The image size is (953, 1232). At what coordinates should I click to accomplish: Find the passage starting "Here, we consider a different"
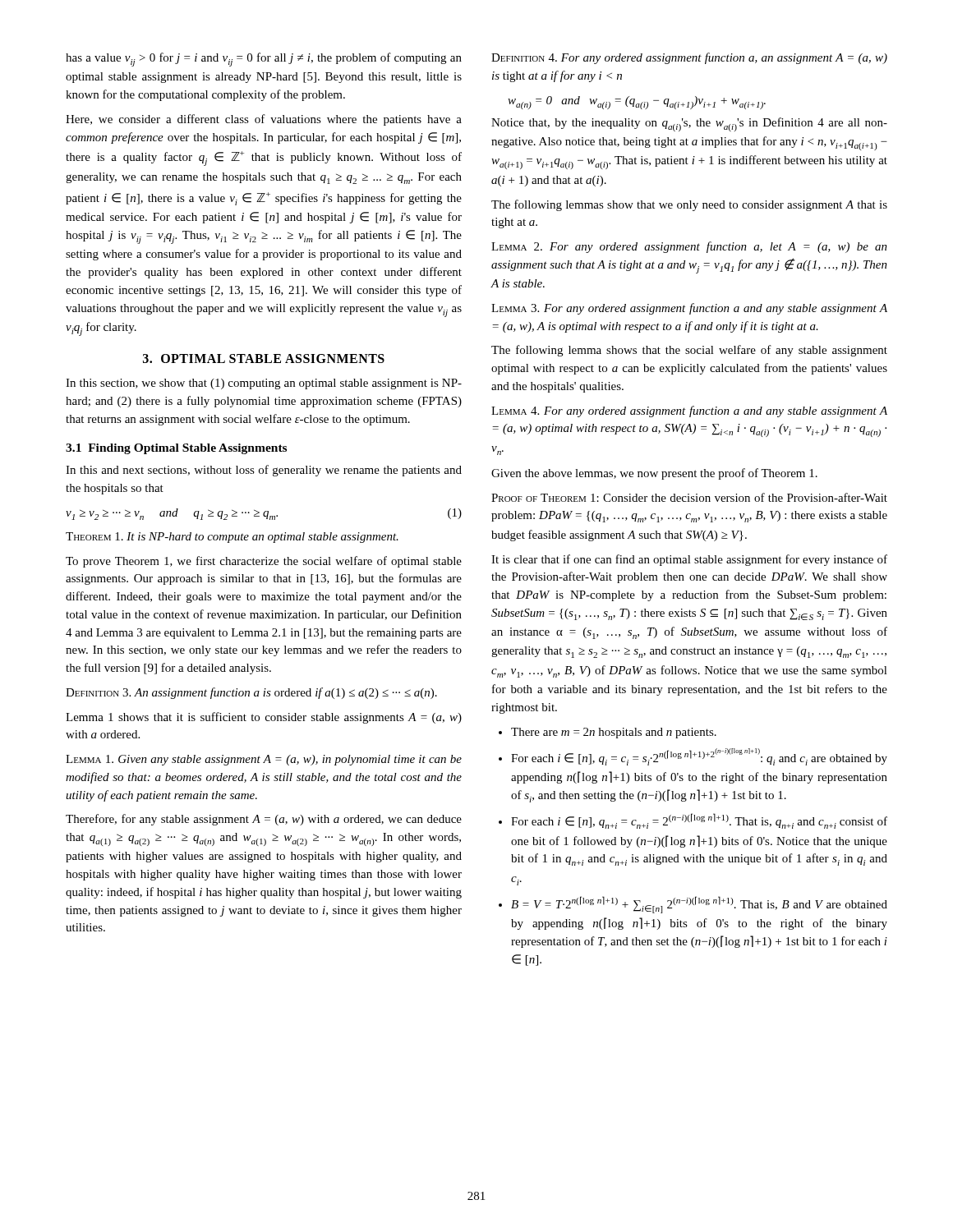point(264,224)
